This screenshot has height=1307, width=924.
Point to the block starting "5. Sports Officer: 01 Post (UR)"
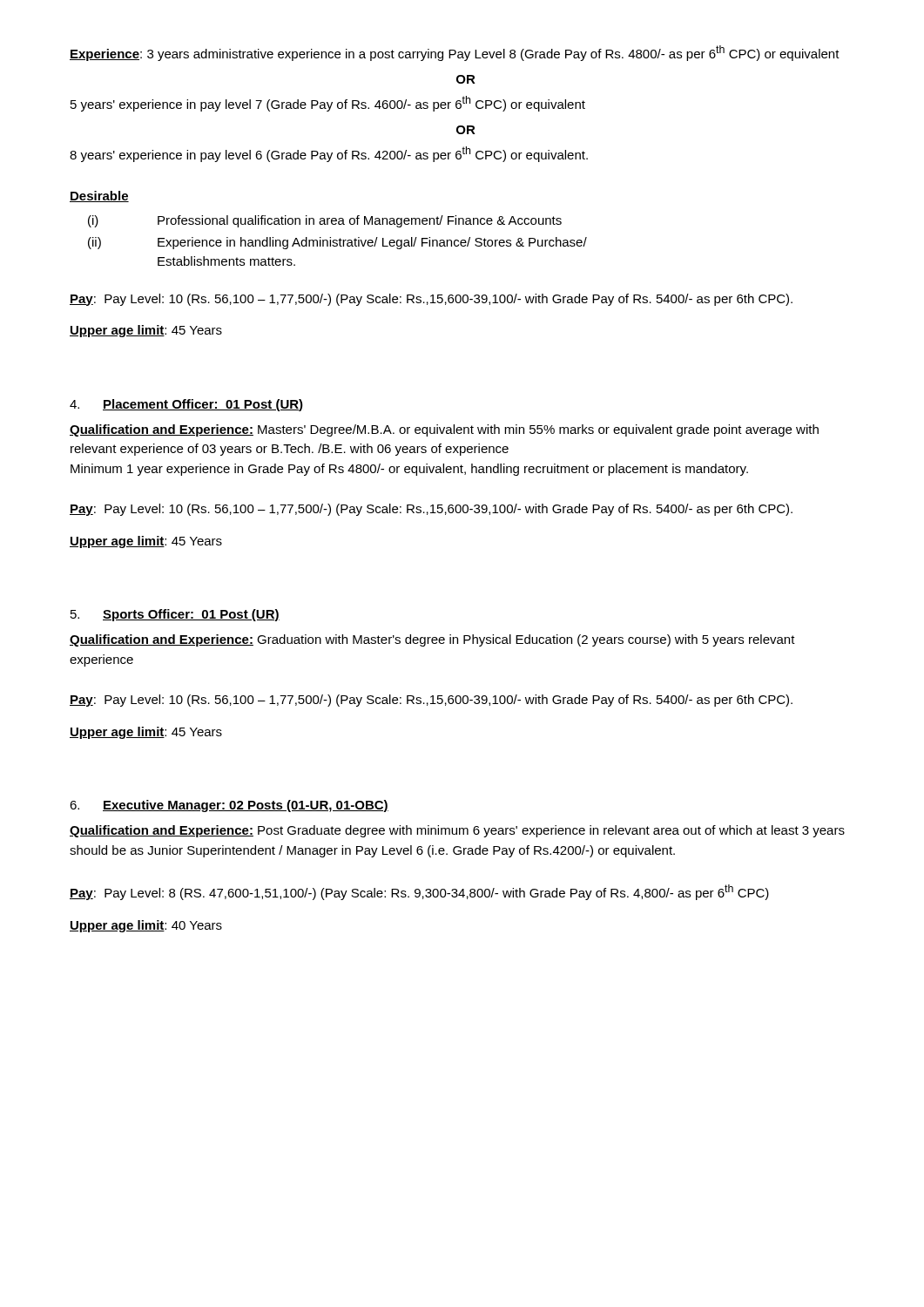[x=174, y=614]
